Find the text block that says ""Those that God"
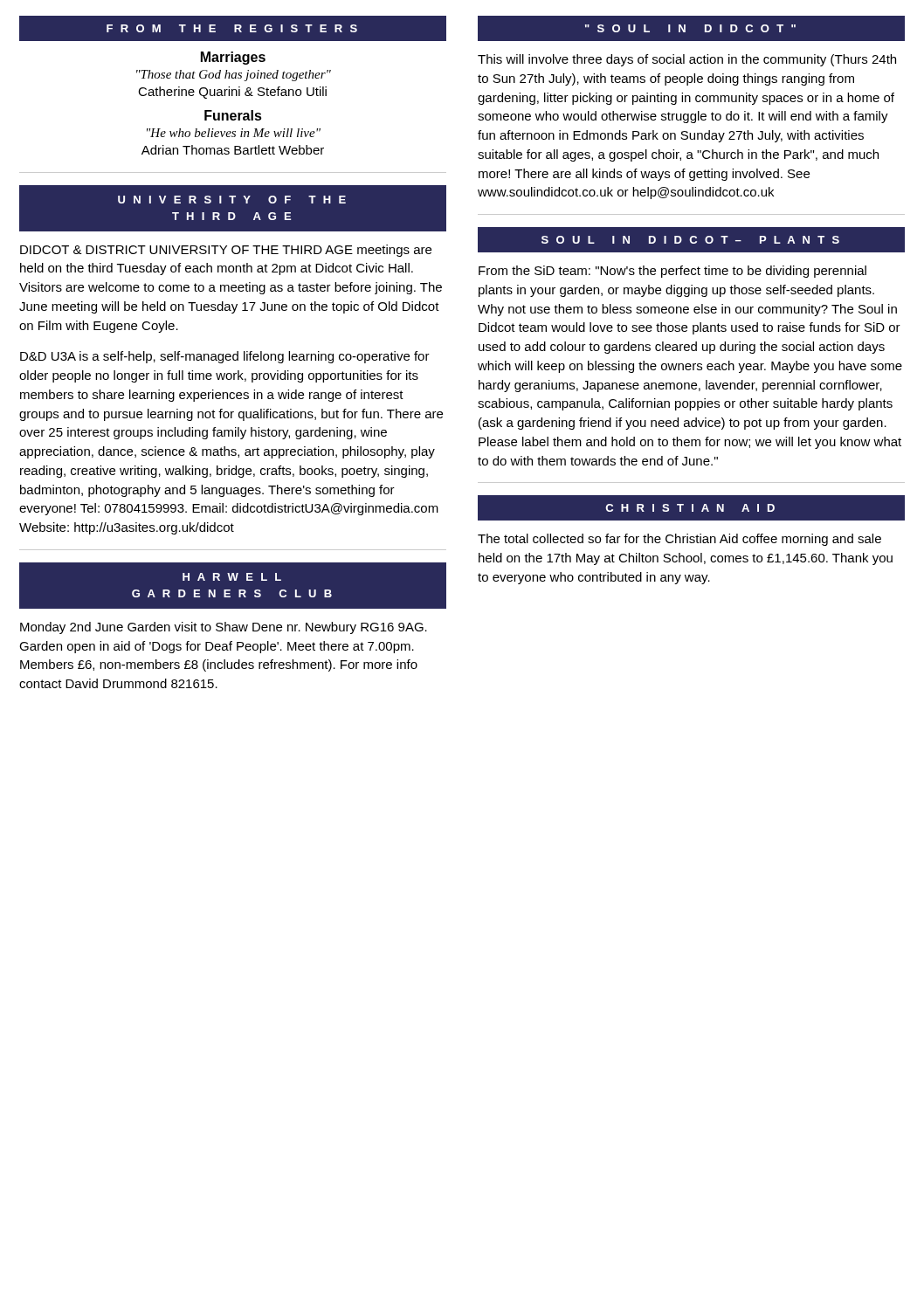The image size is (924, 1310). (233, 84)
